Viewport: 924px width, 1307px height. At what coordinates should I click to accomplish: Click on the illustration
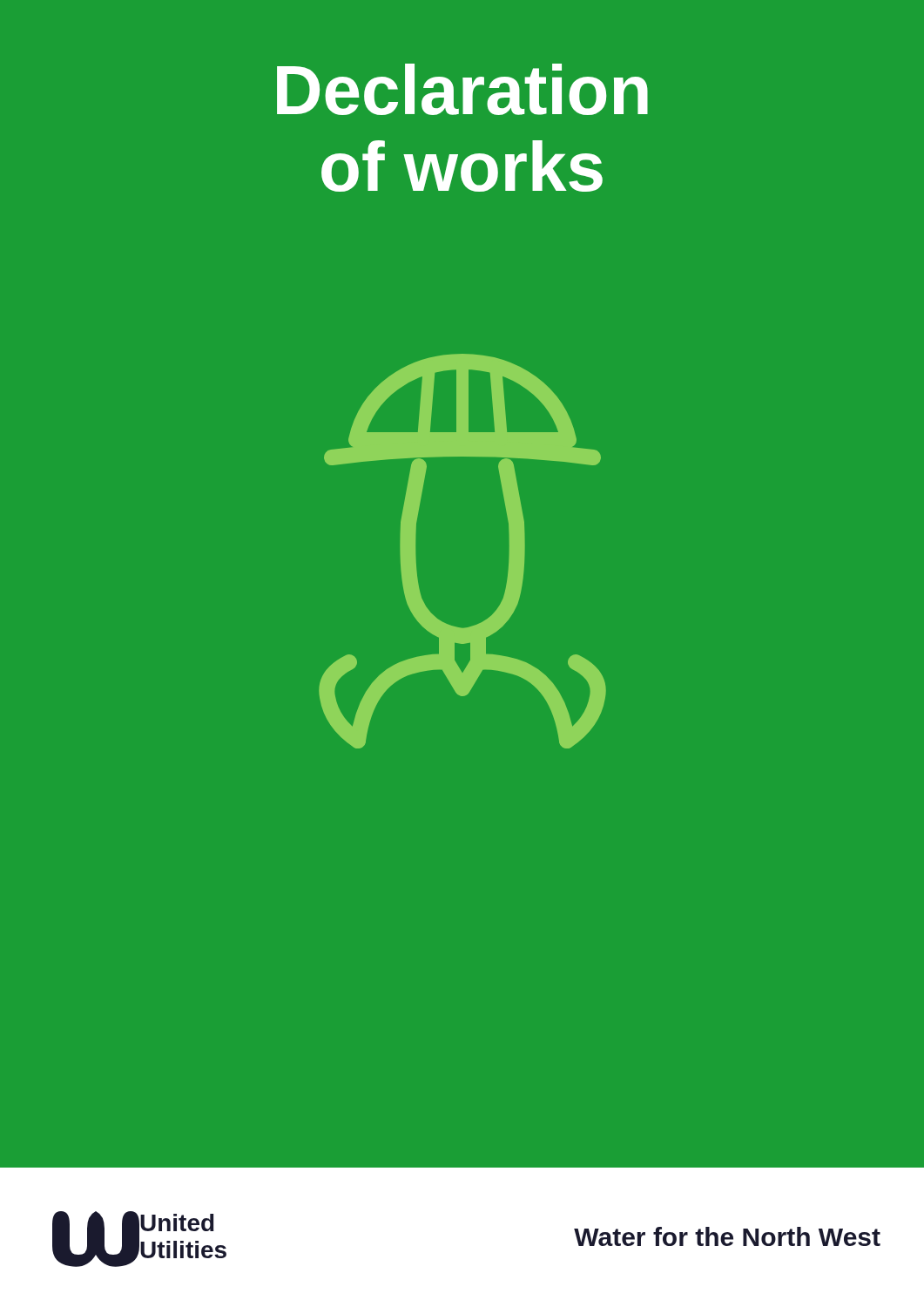tap(462, 531)
